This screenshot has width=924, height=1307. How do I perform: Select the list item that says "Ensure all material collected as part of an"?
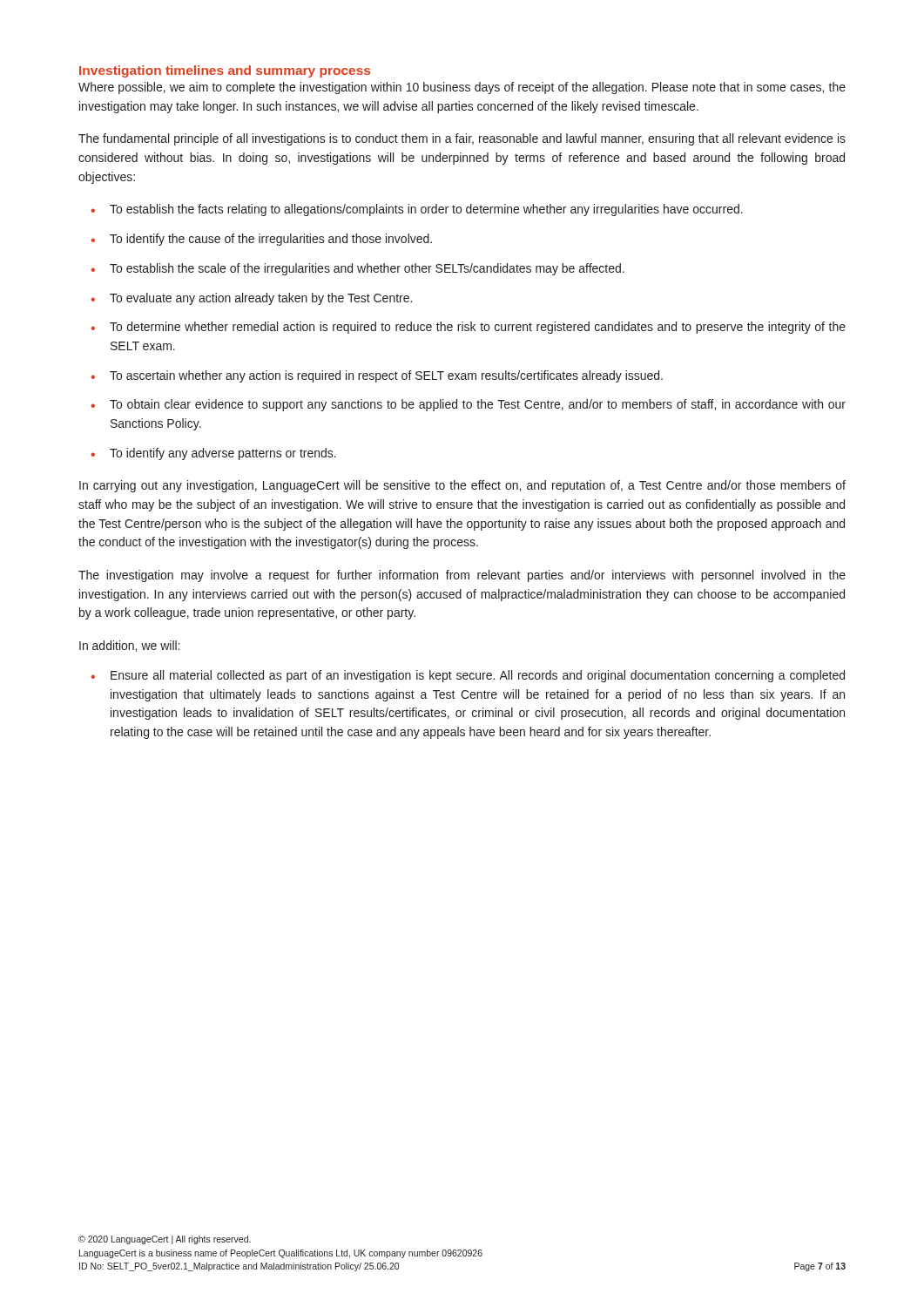(x=478, y=703)
